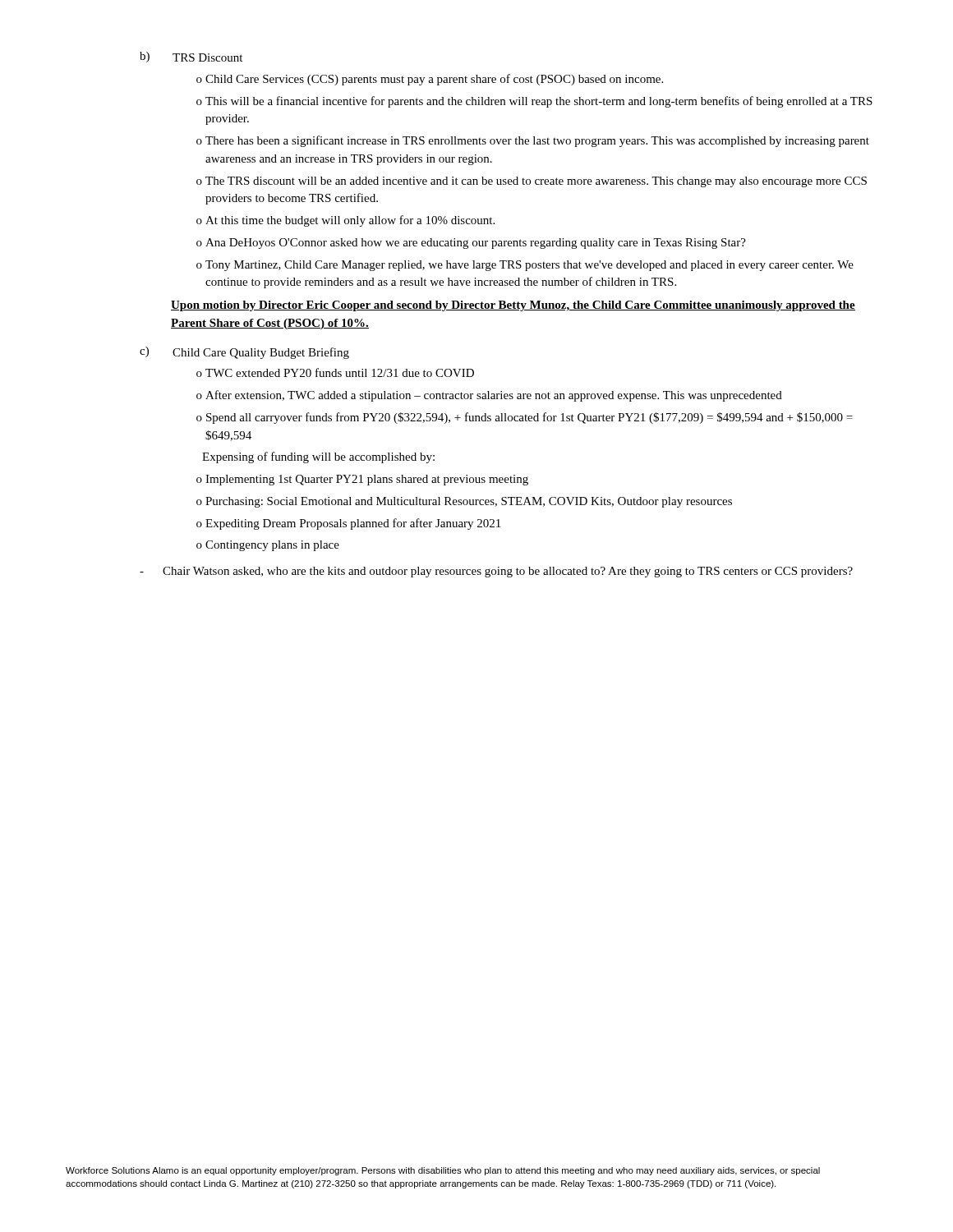This screenshot has width=953, height=1232.
Task: Click on the list item that reads "o Ana DeHoyos O'Connor asked"
Action: point(529,243)
